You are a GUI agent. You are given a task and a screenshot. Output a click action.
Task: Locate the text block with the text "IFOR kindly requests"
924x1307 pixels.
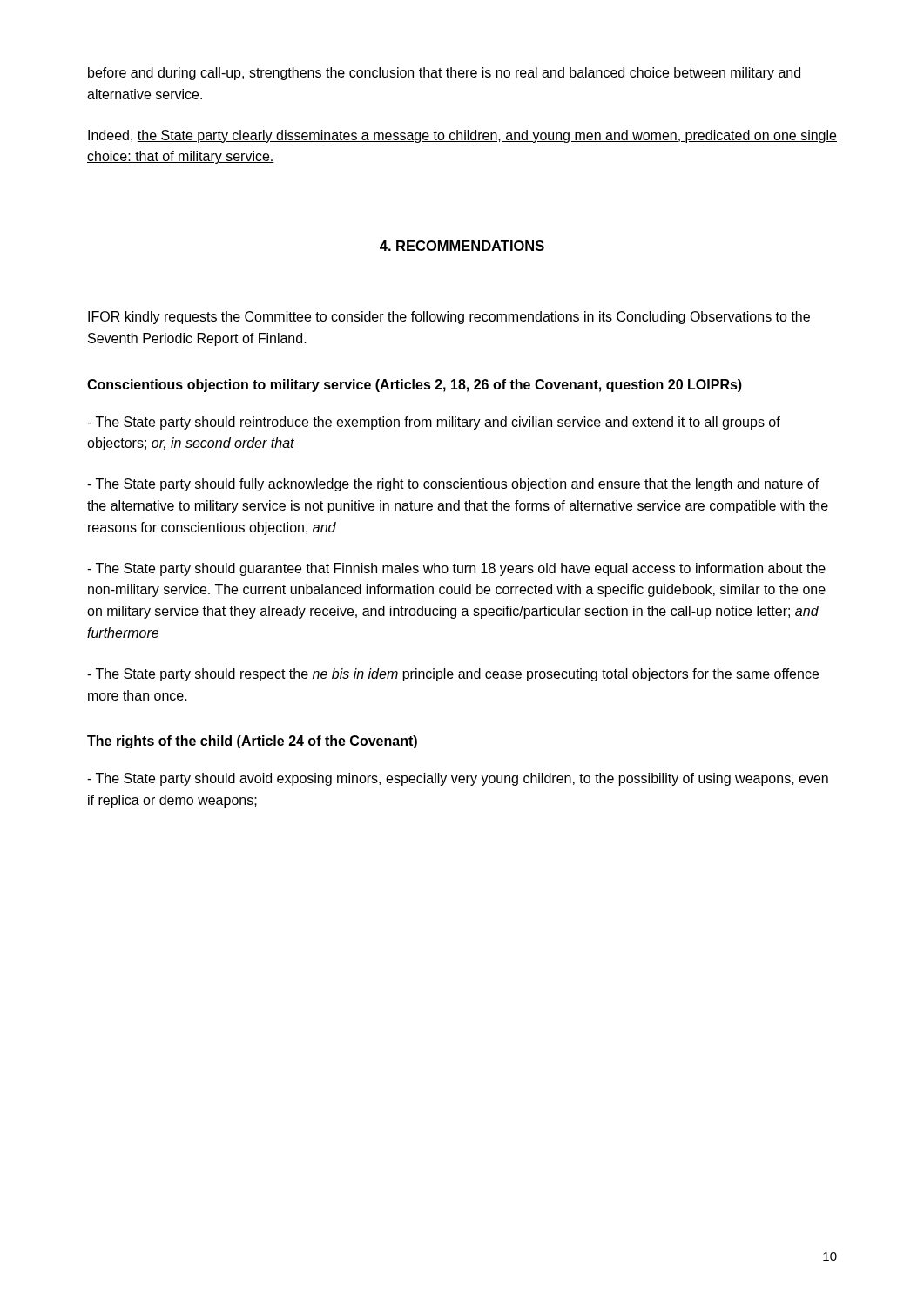pyautogui.click(x=449, y=328)
